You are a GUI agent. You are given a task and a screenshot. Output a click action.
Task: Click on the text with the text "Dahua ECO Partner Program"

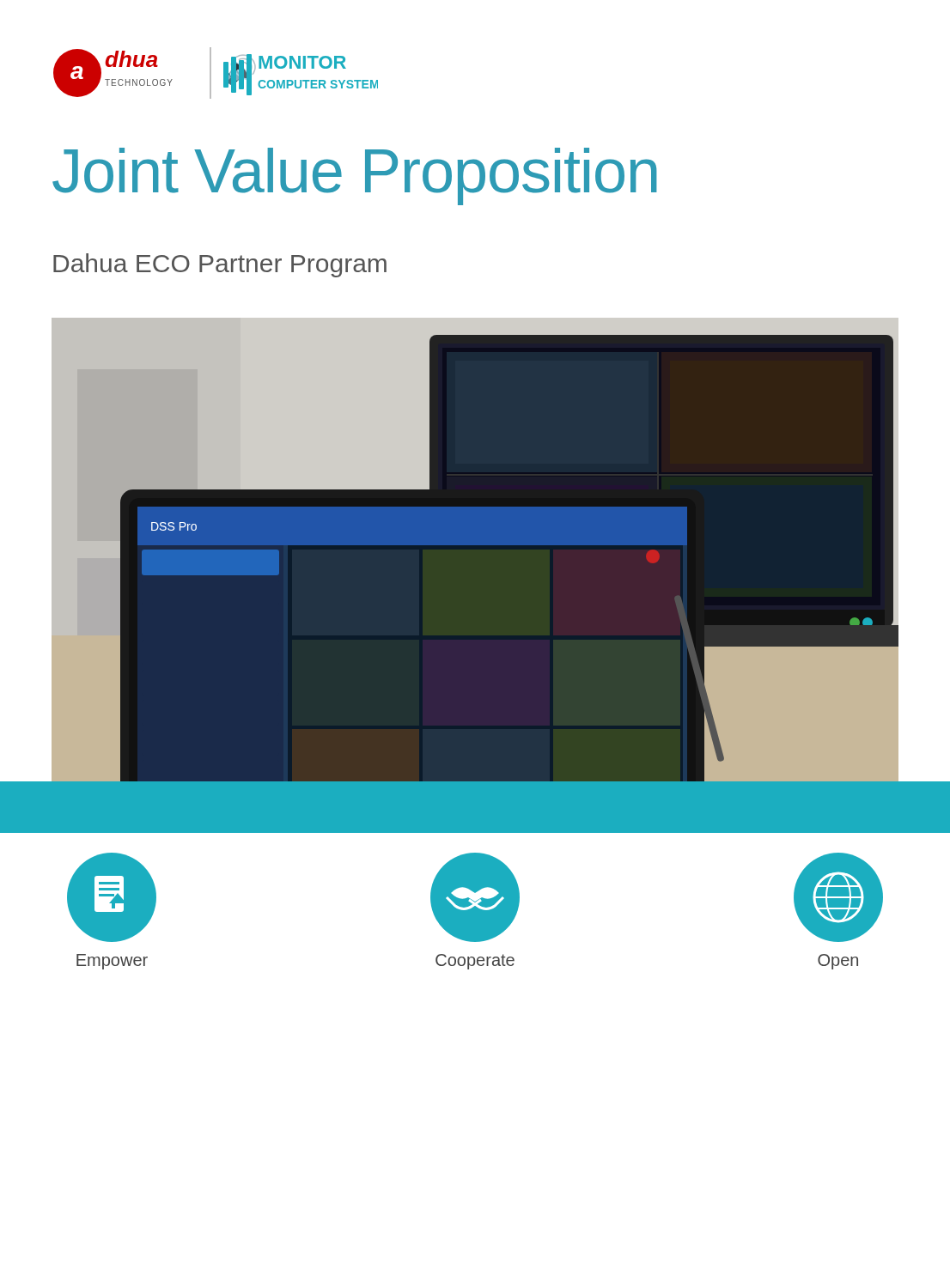[220, 263]
